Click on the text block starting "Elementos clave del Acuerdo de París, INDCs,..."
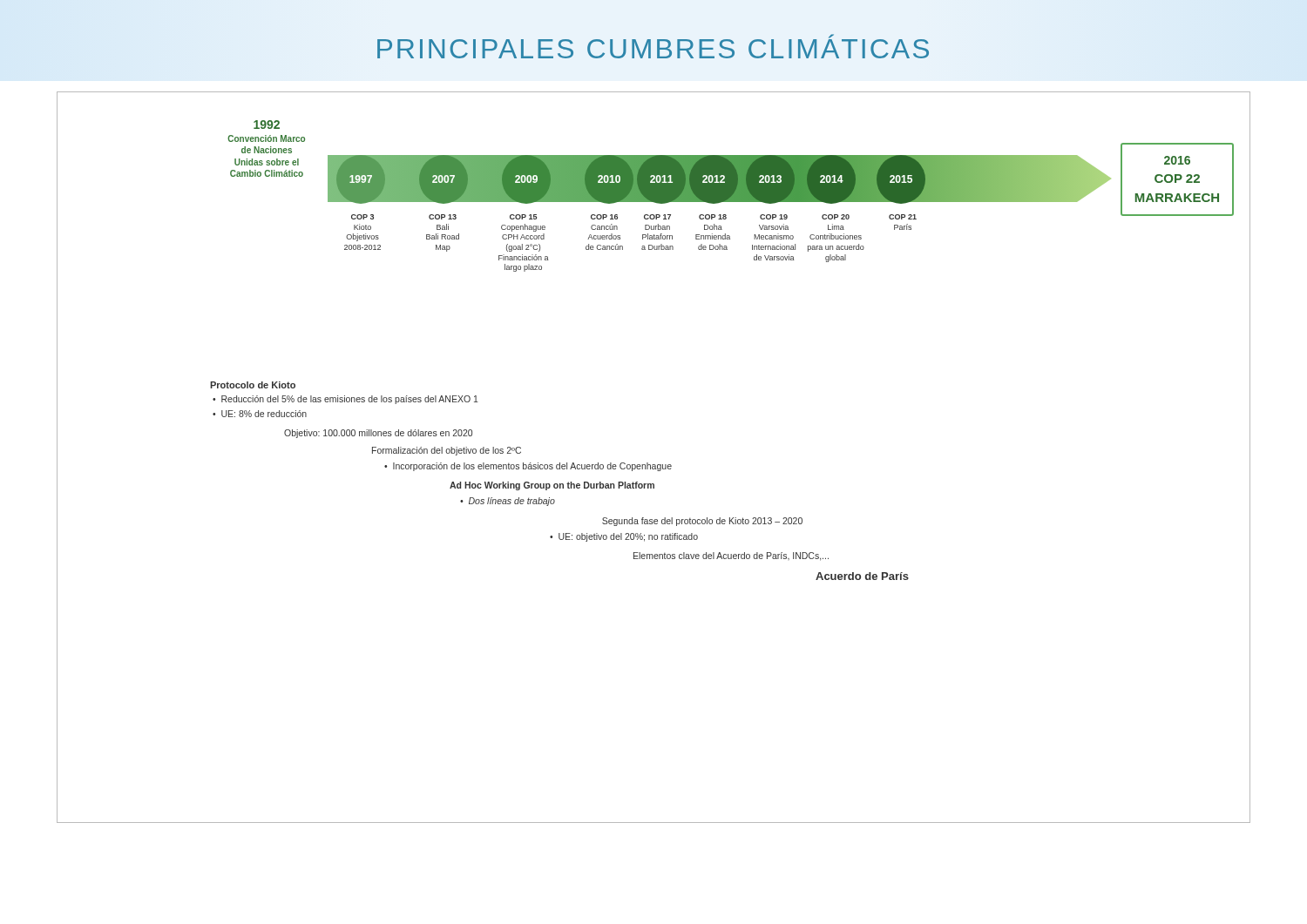 pyautogui.click(x=731, y=556)
